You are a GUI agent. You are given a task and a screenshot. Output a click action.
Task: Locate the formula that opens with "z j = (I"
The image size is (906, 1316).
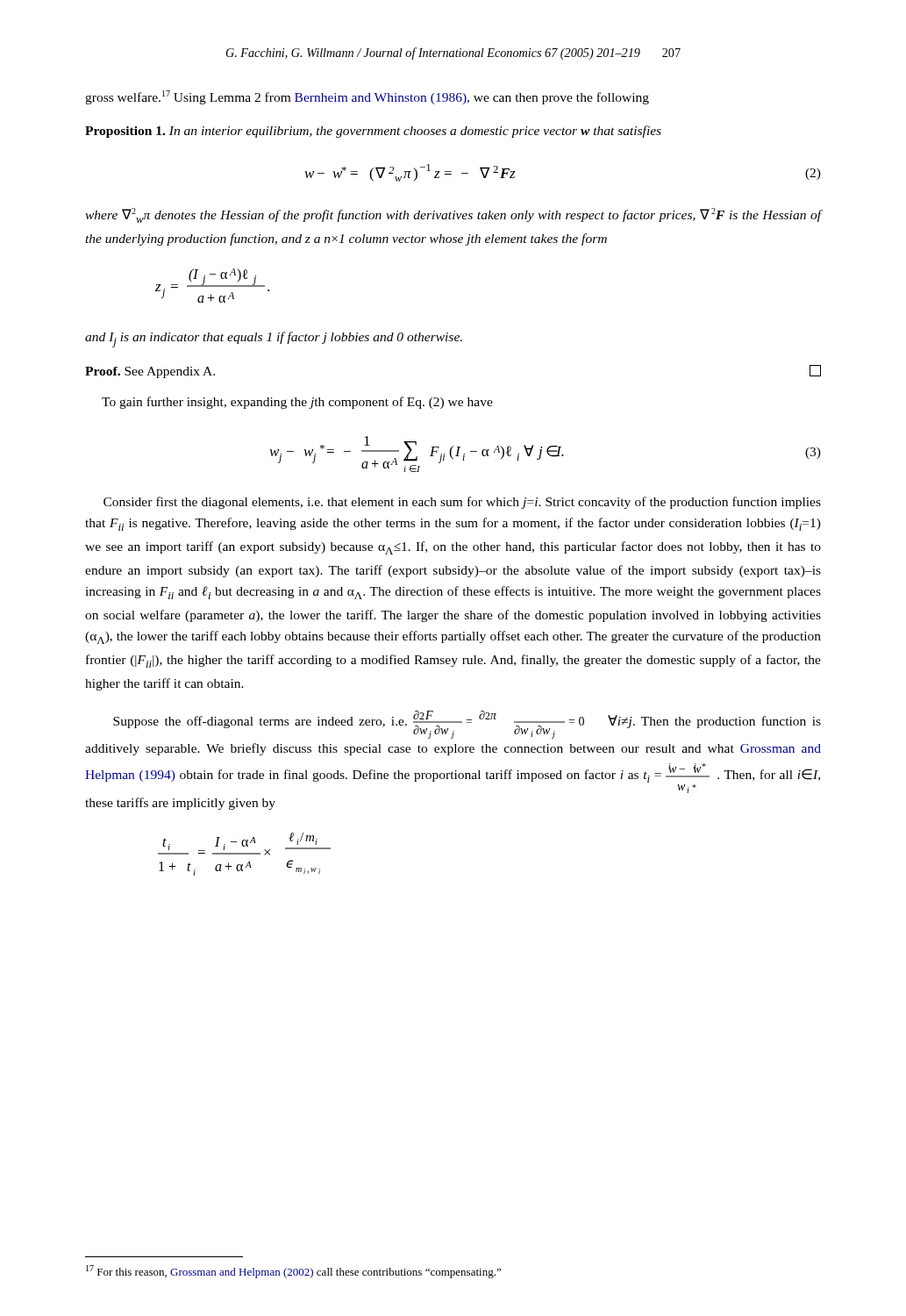(225, 287)
